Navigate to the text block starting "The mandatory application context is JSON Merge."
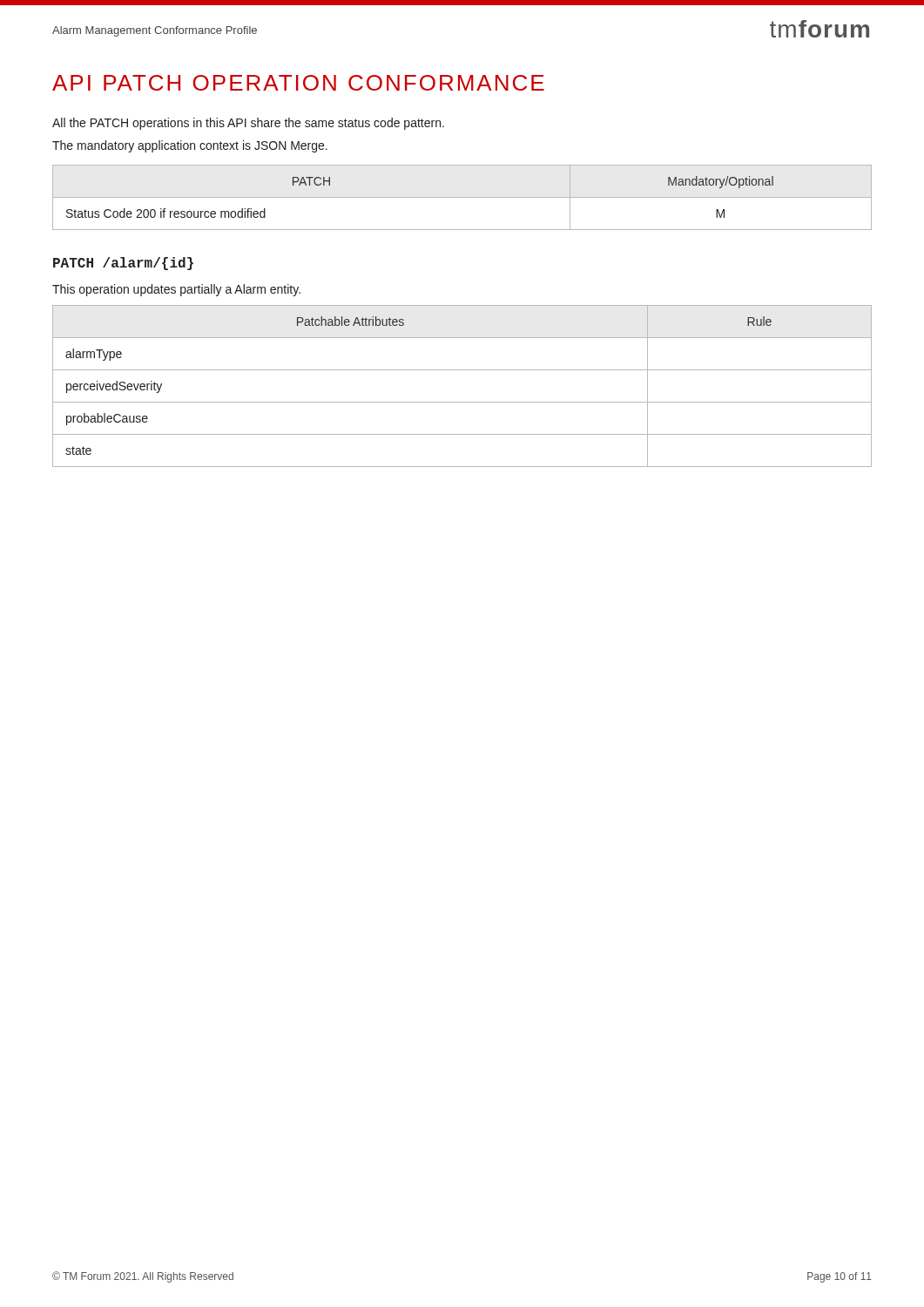Image resolution: width=924 pixels, height=1307 pixels. 190,146
